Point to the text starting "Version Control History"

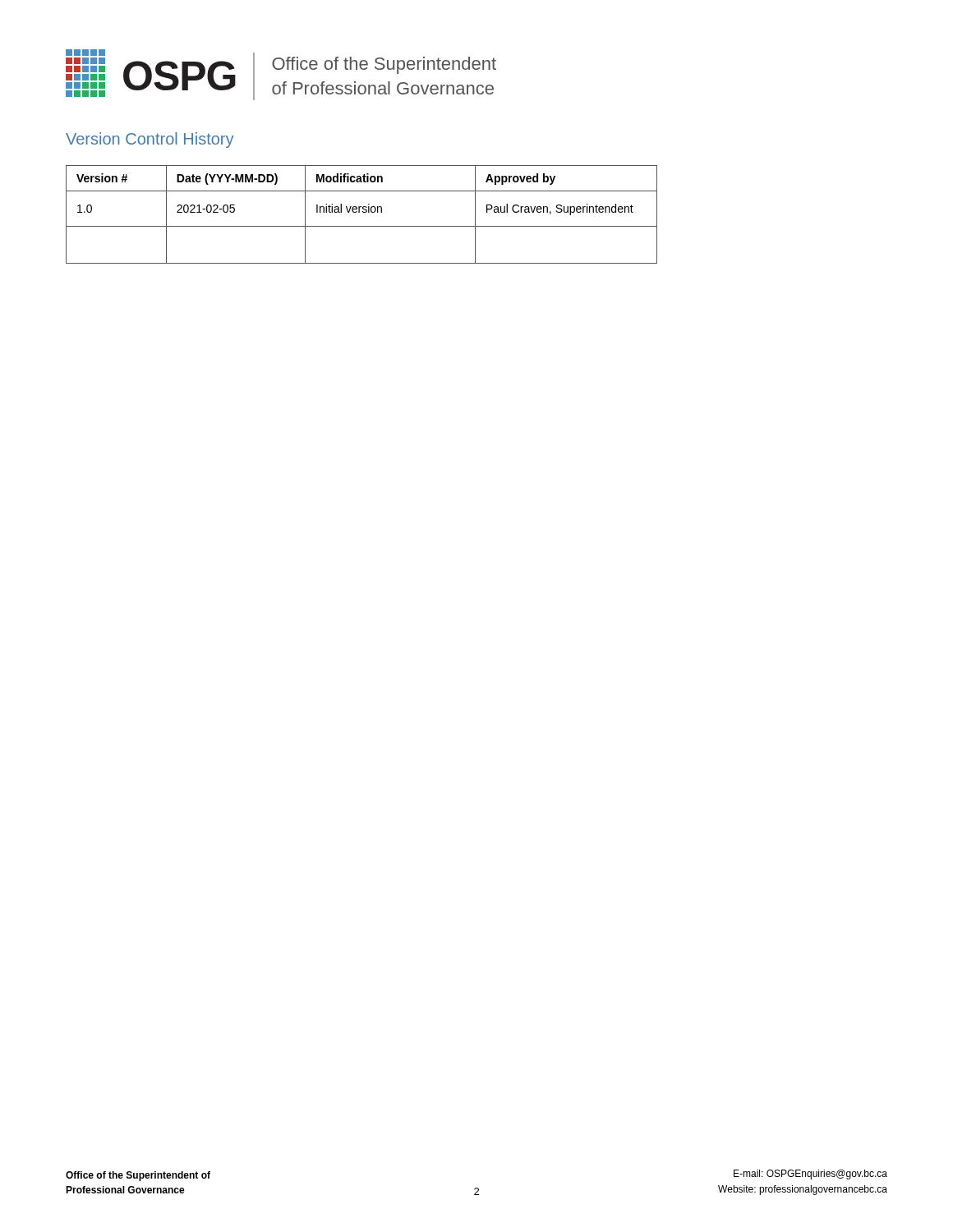[150, 139]
